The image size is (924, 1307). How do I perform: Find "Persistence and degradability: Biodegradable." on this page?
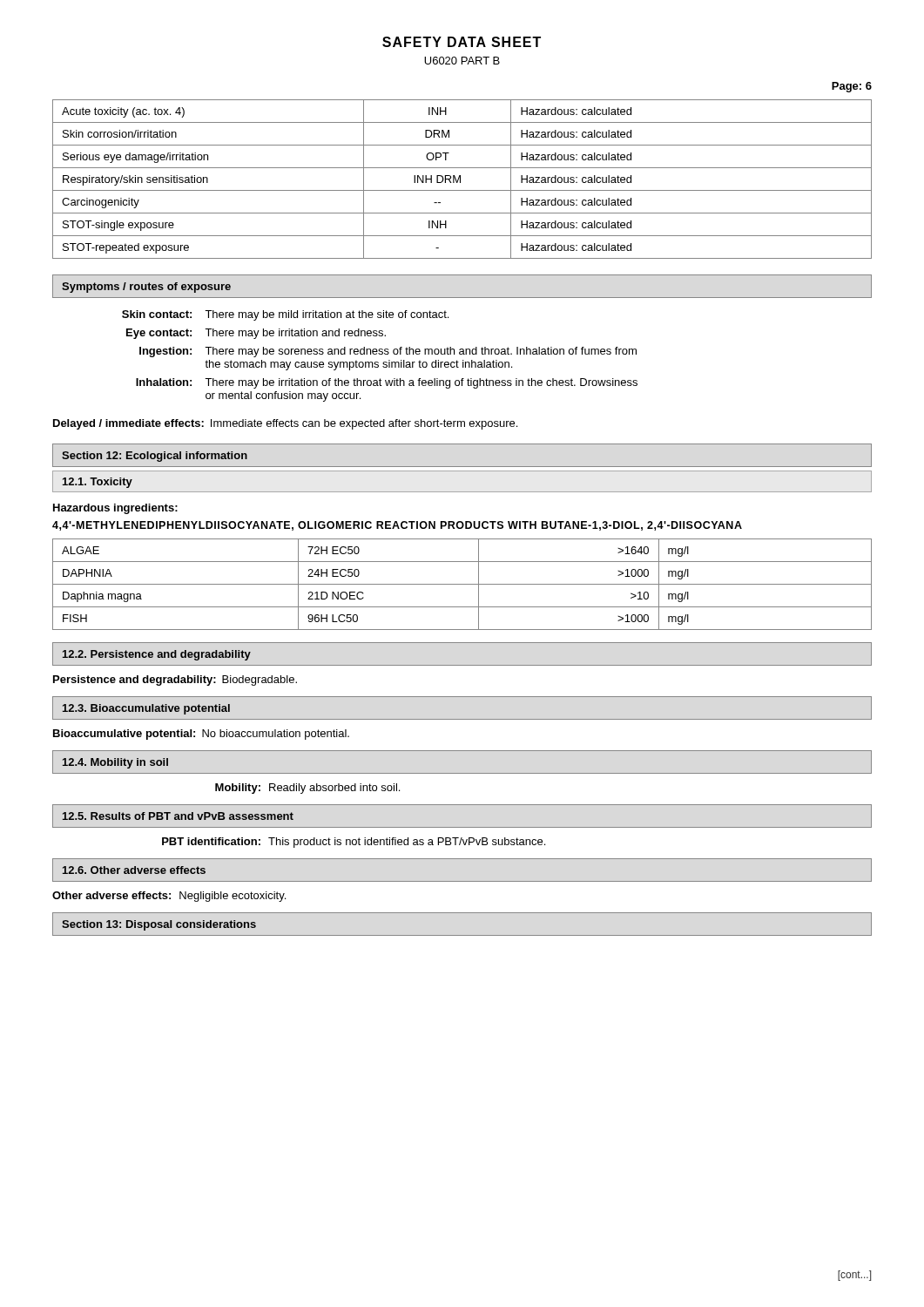coord(175,679)
